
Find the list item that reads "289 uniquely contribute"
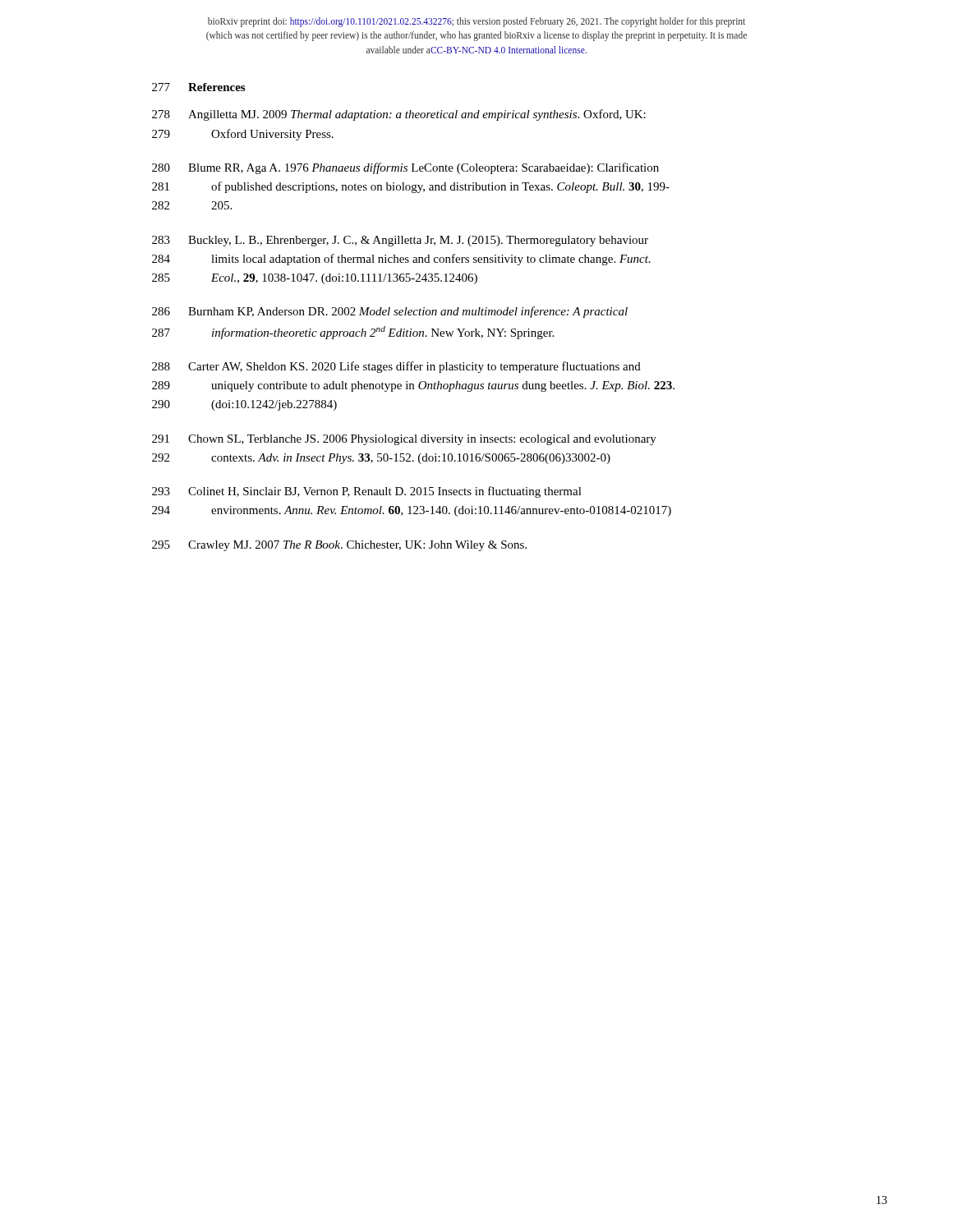[x=499, y=386]
